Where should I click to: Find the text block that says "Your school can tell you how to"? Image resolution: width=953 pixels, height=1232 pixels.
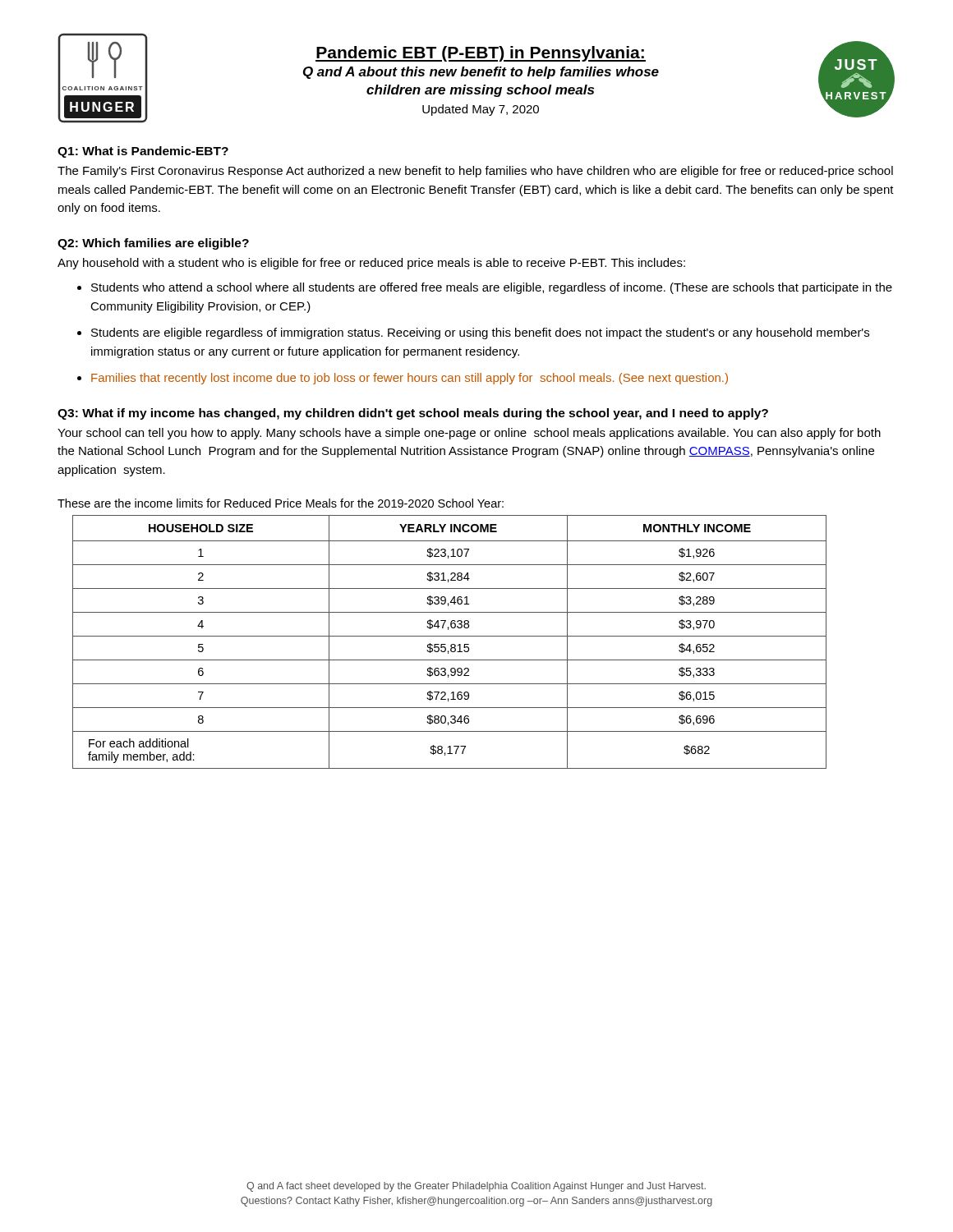476,451
